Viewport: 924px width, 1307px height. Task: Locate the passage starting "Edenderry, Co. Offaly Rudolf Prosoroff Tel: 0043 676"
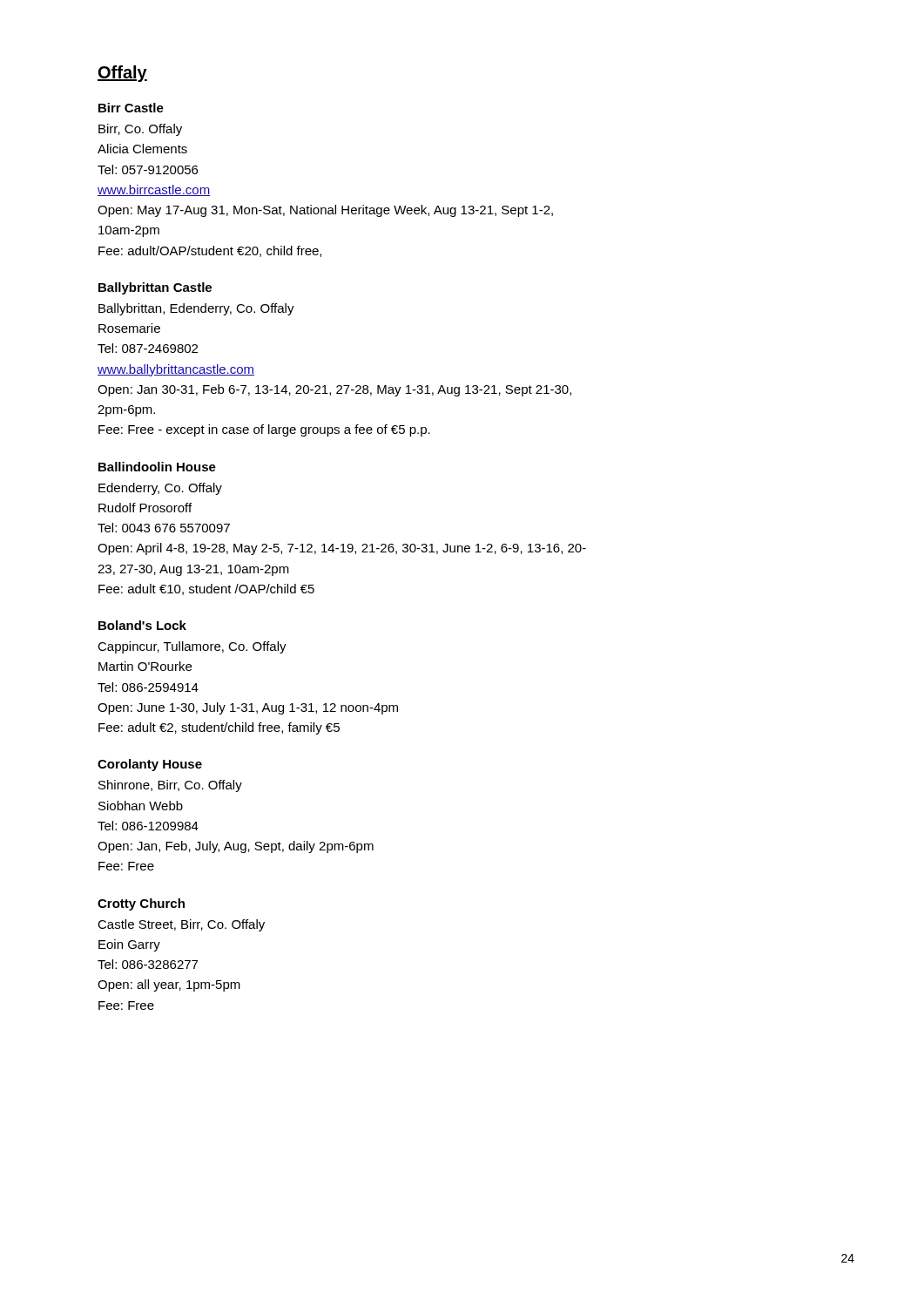coord(342,538)
